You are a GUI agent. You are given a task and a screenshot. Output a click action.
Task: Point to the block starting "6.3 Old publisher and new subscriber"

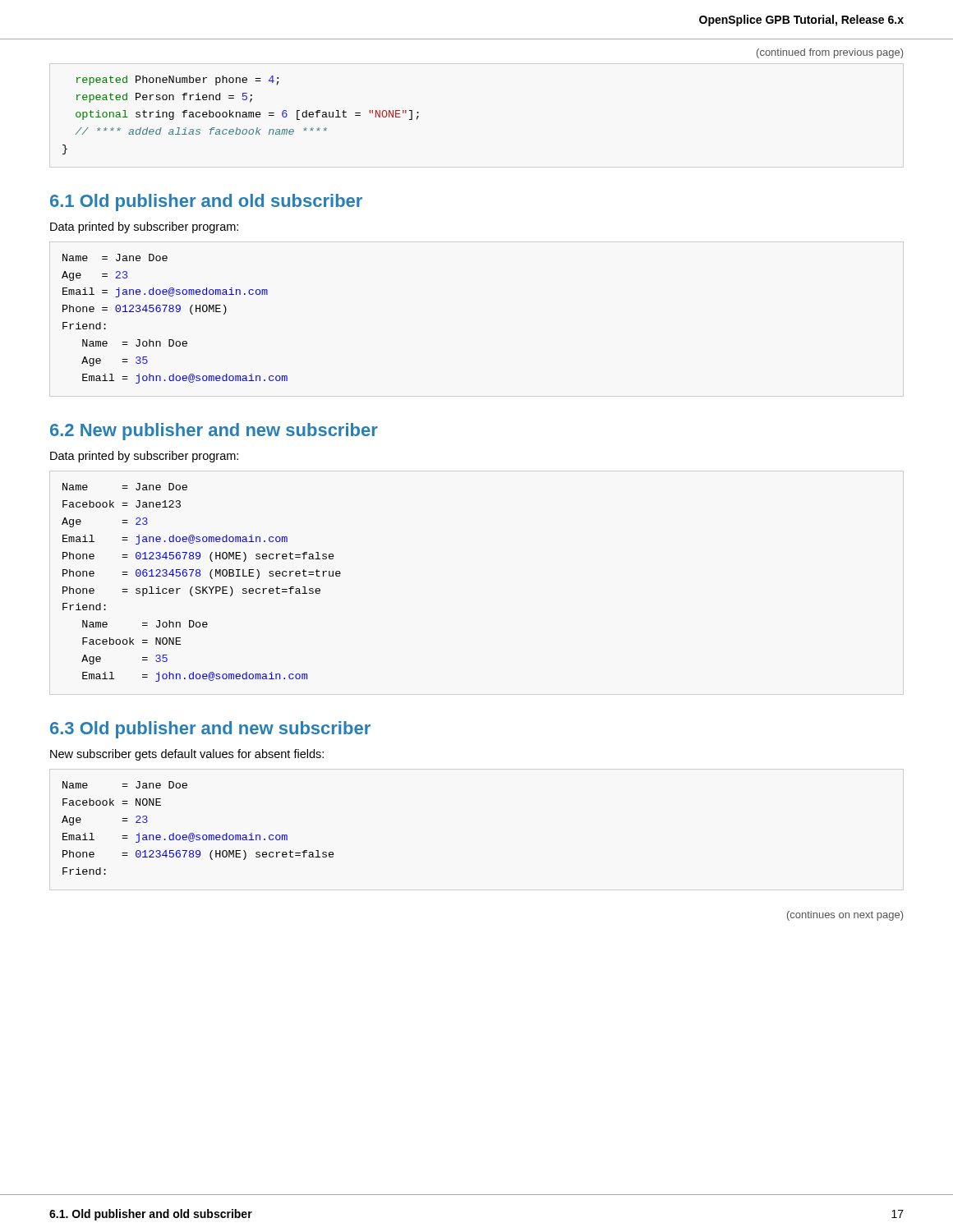[x=210, y=730]
